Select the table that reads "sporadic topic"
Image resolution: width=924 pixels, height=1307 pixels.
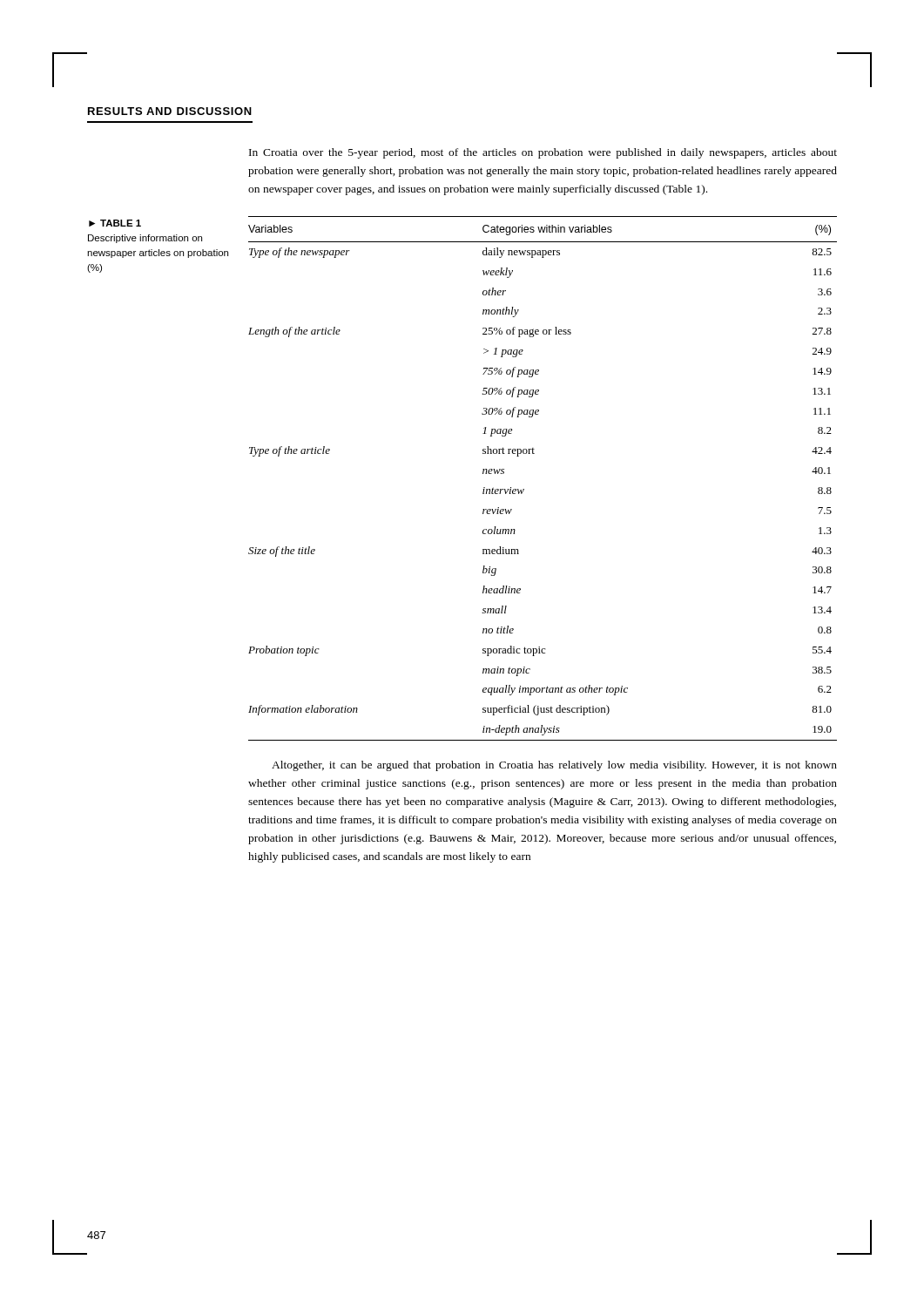[543, 478]
